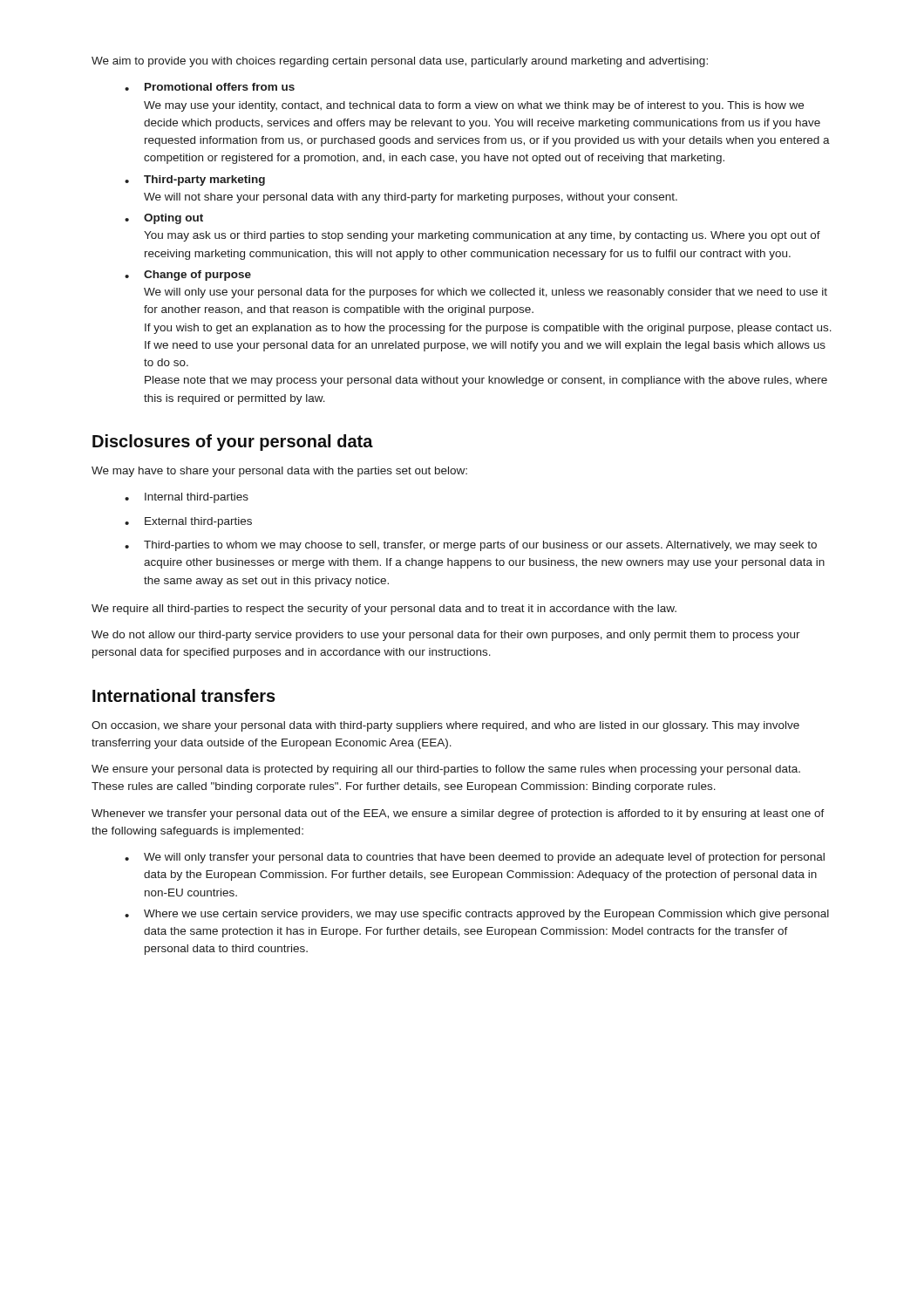Image resolution: width=924 pixels, height=1308 pixels.
Task: Click on the block starting "International transfers"
Action: tap(184, 695)
